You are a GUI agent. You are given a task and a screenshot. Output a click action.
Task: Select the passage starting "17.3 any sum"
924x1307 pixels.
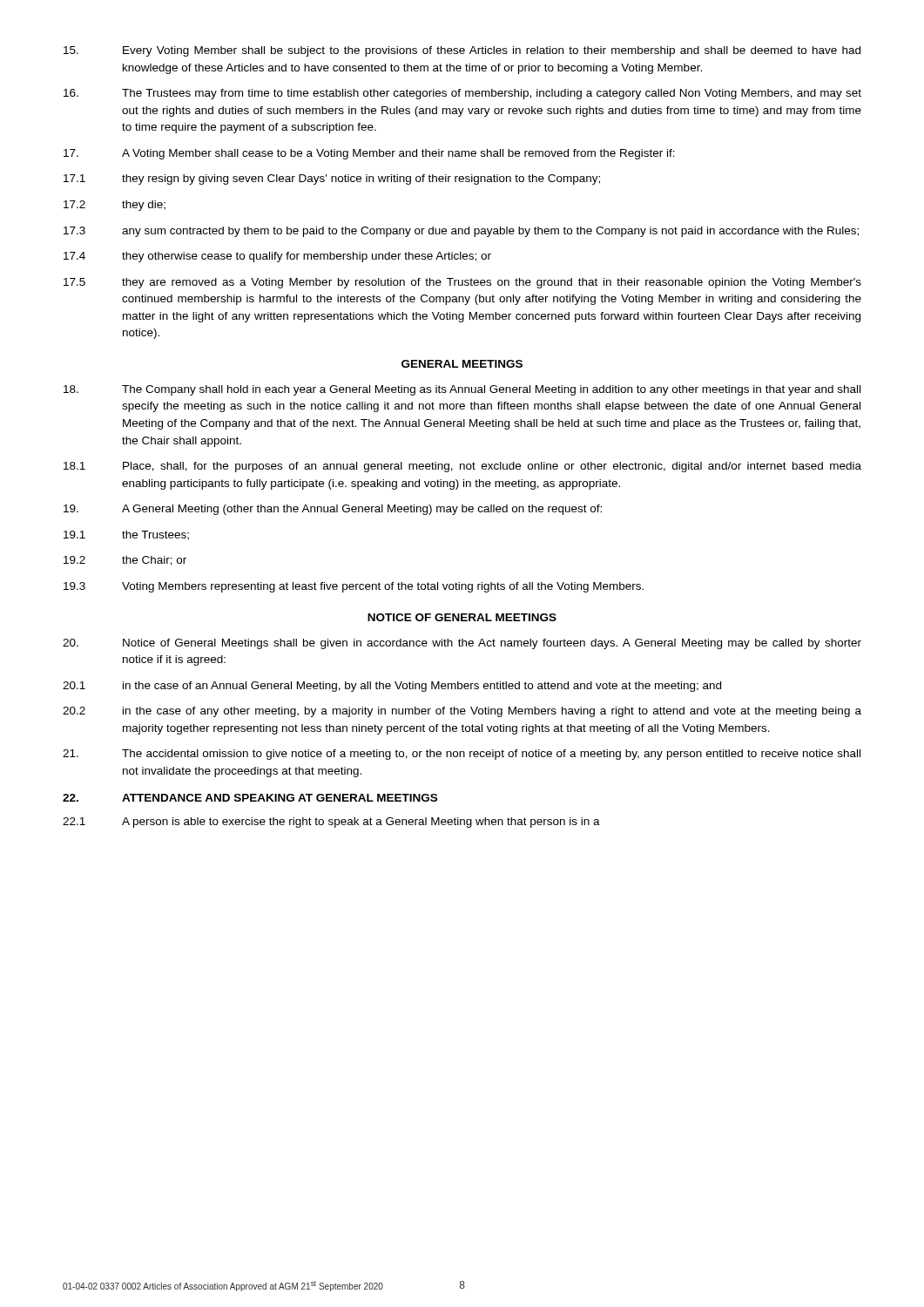(462, 230)
